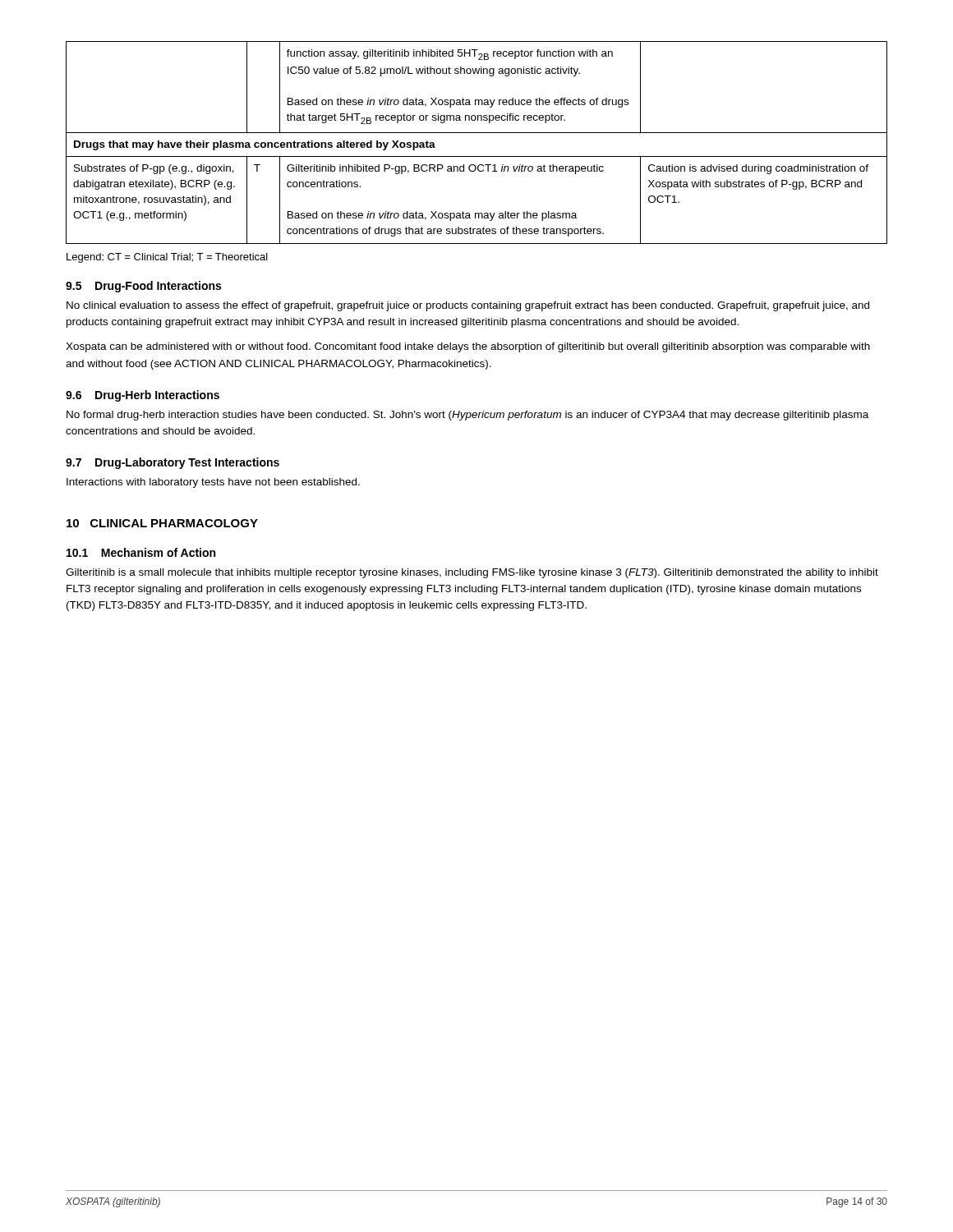This screenshot has height=1232, width=953.
Task: Locate the text starting "No formal drug-herb interaction"
Action: pyautogui.click(x=467, y=423)
